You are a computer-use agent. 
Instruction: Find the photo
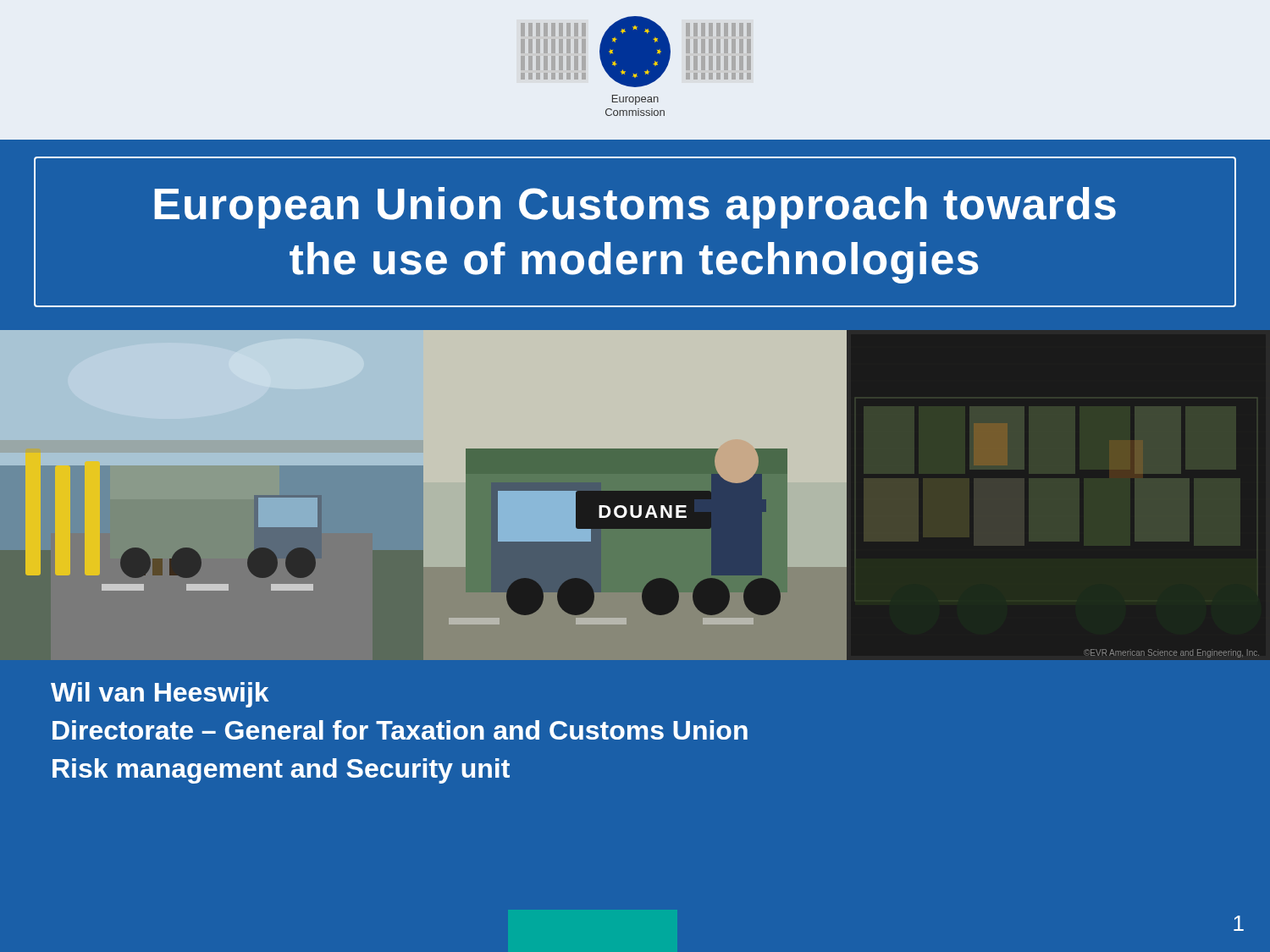(635, 495)
